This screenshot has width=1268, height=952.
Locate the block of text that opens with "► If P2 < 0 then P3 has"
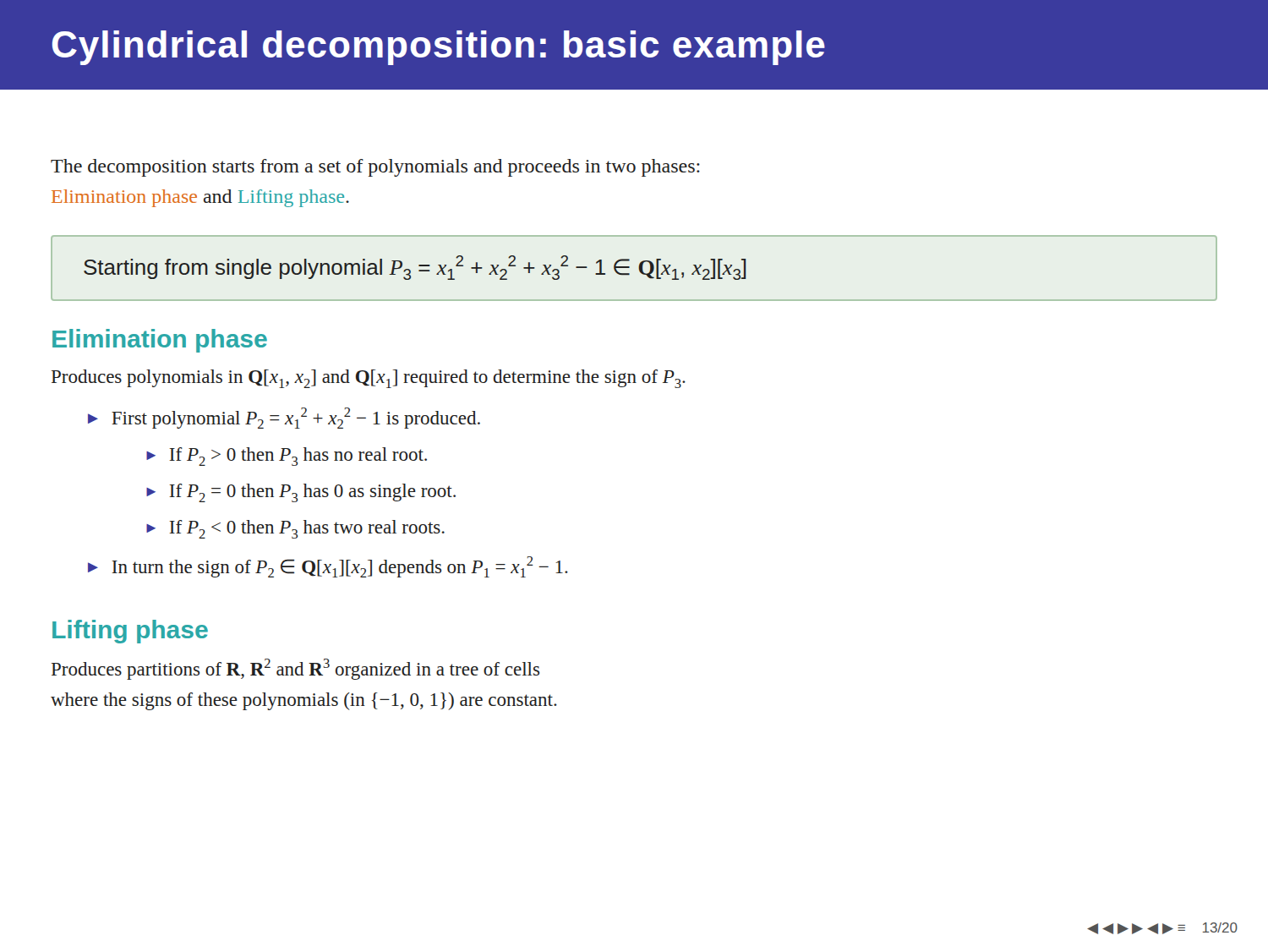tap(295, 529)
